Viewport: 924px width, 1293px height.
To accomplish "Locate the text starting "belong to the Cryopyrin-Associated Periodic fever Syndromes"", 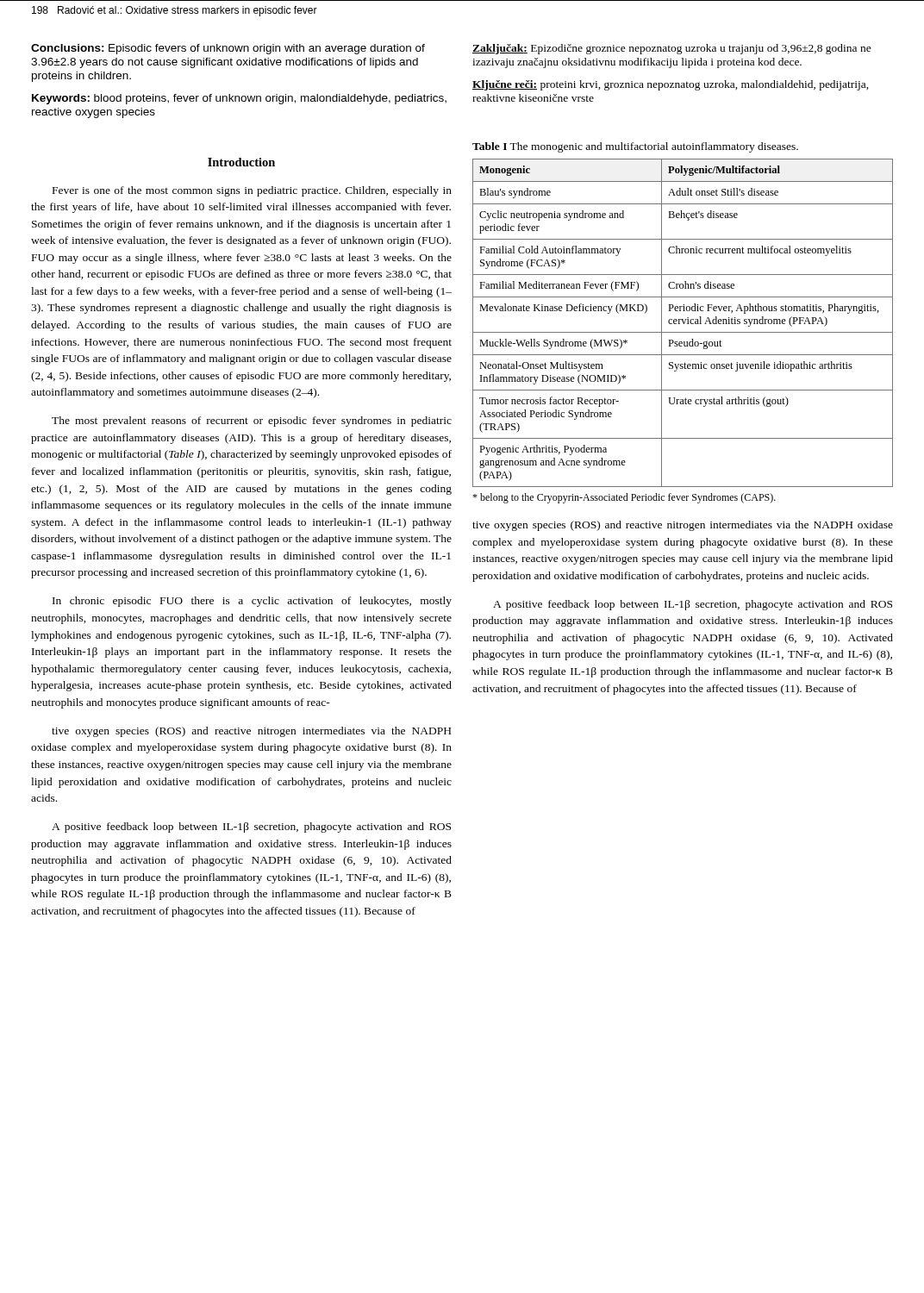I will pos(624,497).
